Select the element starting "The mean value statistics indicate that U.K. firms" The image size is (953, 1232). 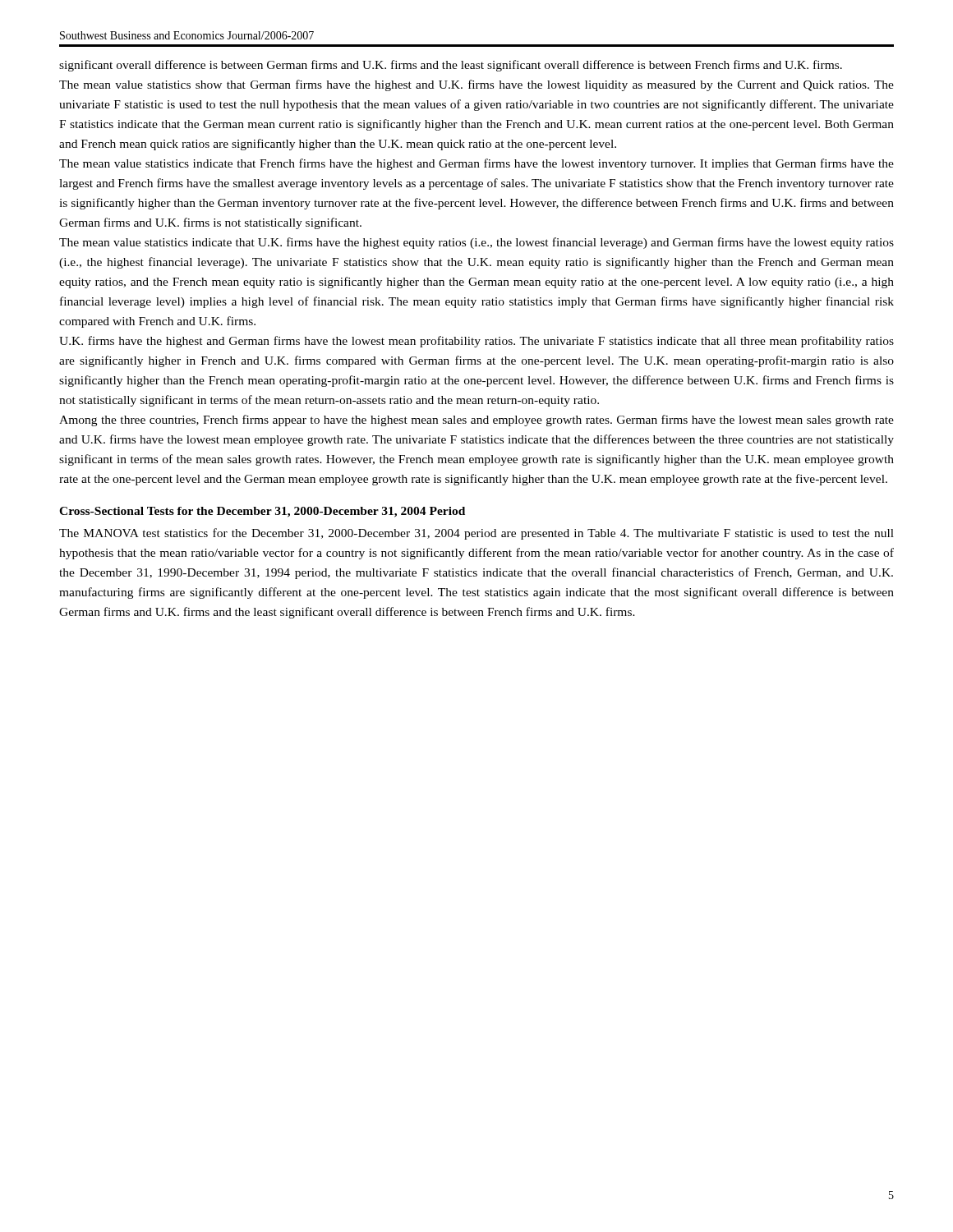(x=476, y=282)
